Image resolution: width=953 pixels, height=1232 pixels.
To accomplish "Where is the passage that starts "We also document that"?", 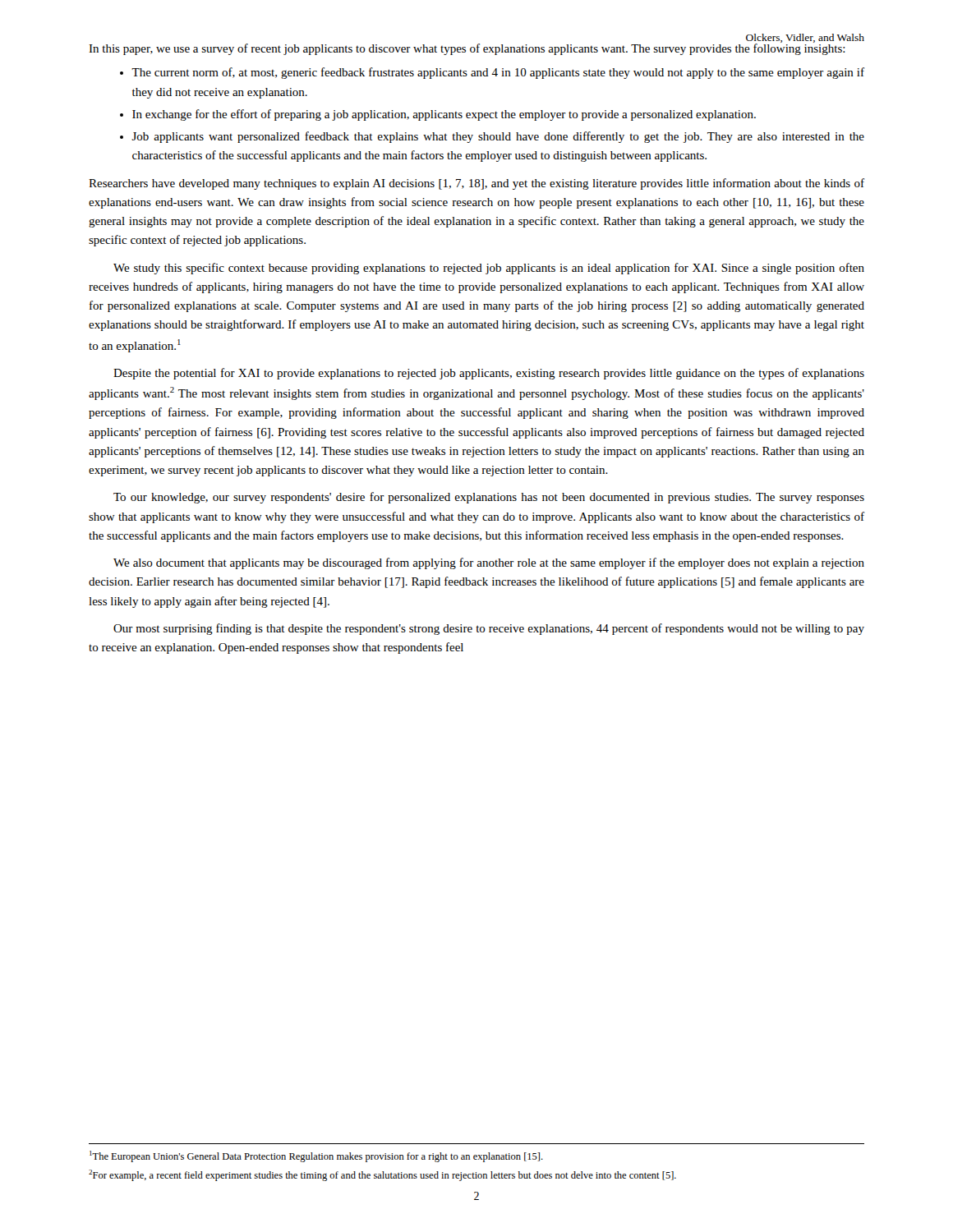I will click(x=476, y=582).
